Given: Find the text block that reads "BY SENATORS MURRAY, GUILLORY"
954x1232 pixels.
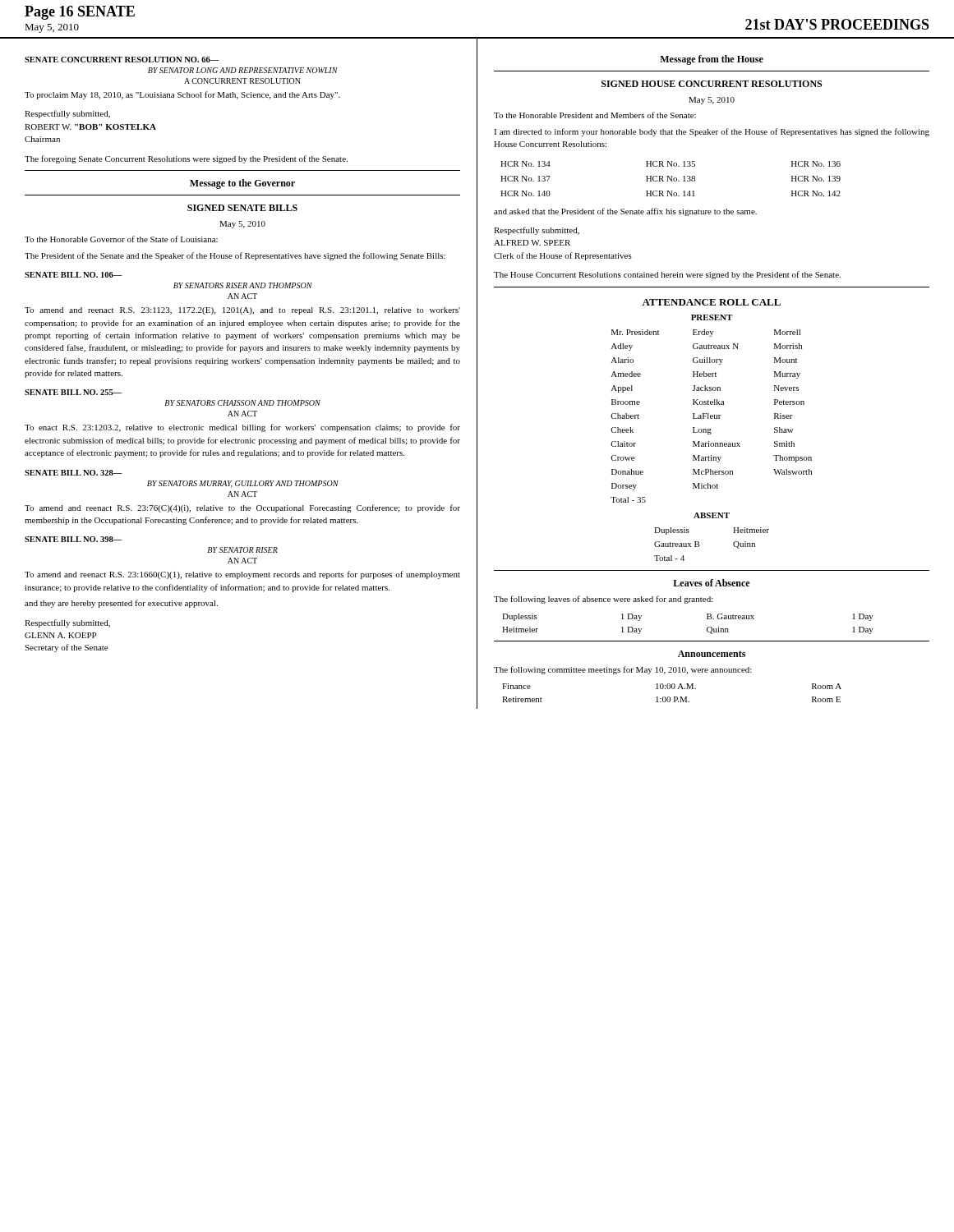Looking at the screenshot, I should pos(242,503).
